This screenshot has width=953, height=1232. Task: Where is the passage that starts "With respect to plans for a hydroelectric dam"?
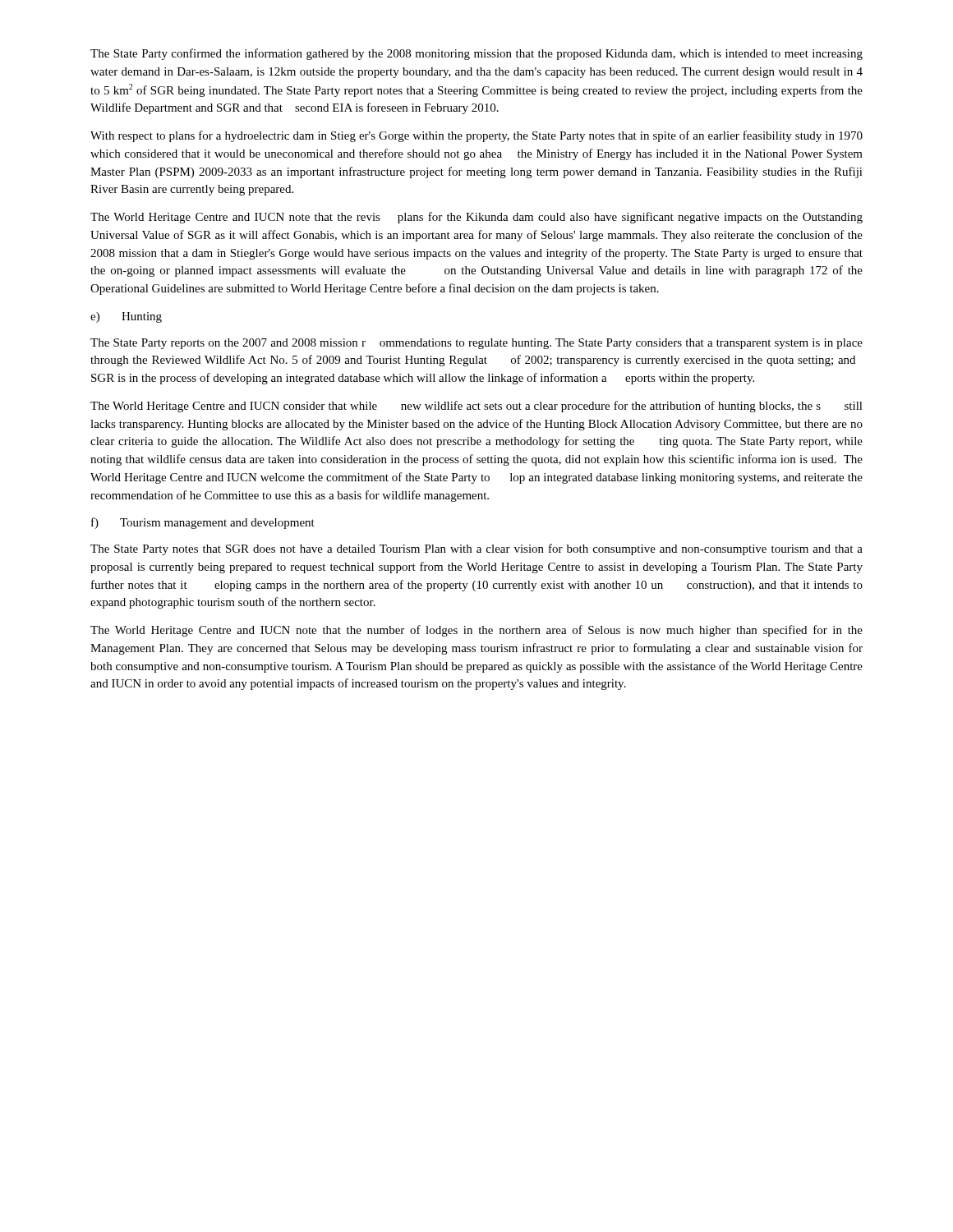[476, 162]
